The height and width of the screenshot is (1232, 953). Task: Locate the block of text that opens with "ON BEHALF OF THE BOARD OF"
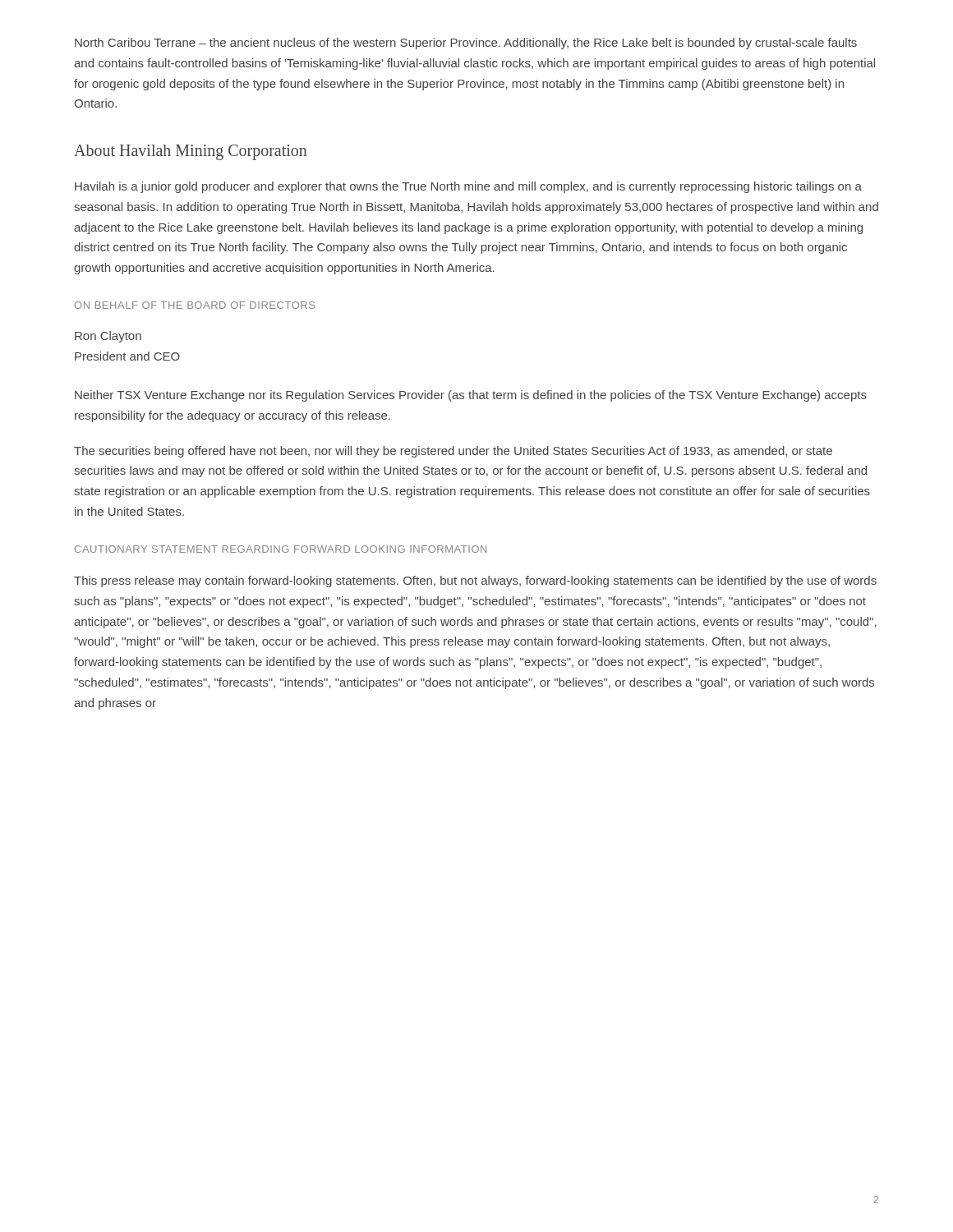click(x=195, y=305)
